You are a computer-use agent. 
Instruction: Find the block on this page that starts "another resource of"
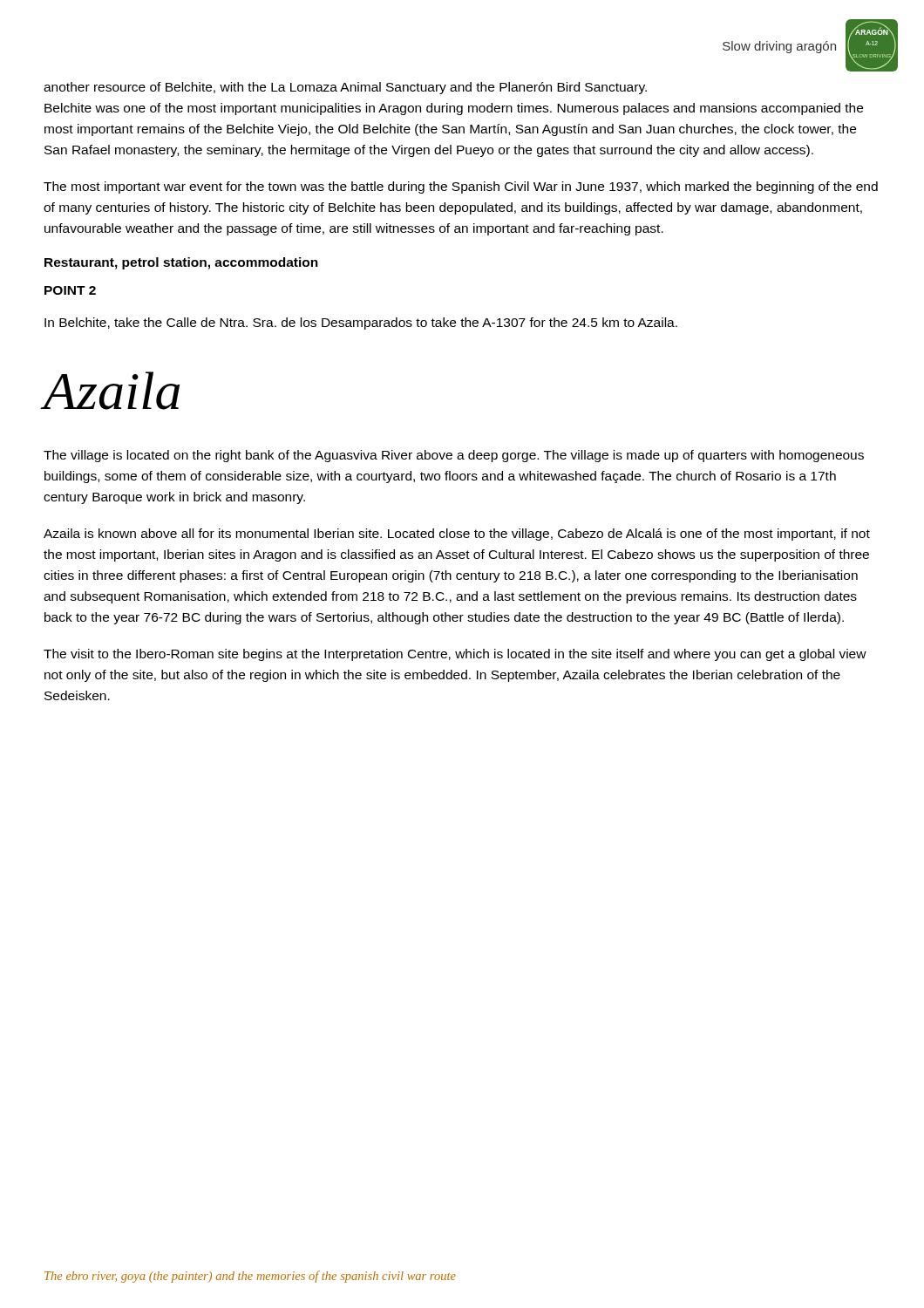(x=462, y=119)
